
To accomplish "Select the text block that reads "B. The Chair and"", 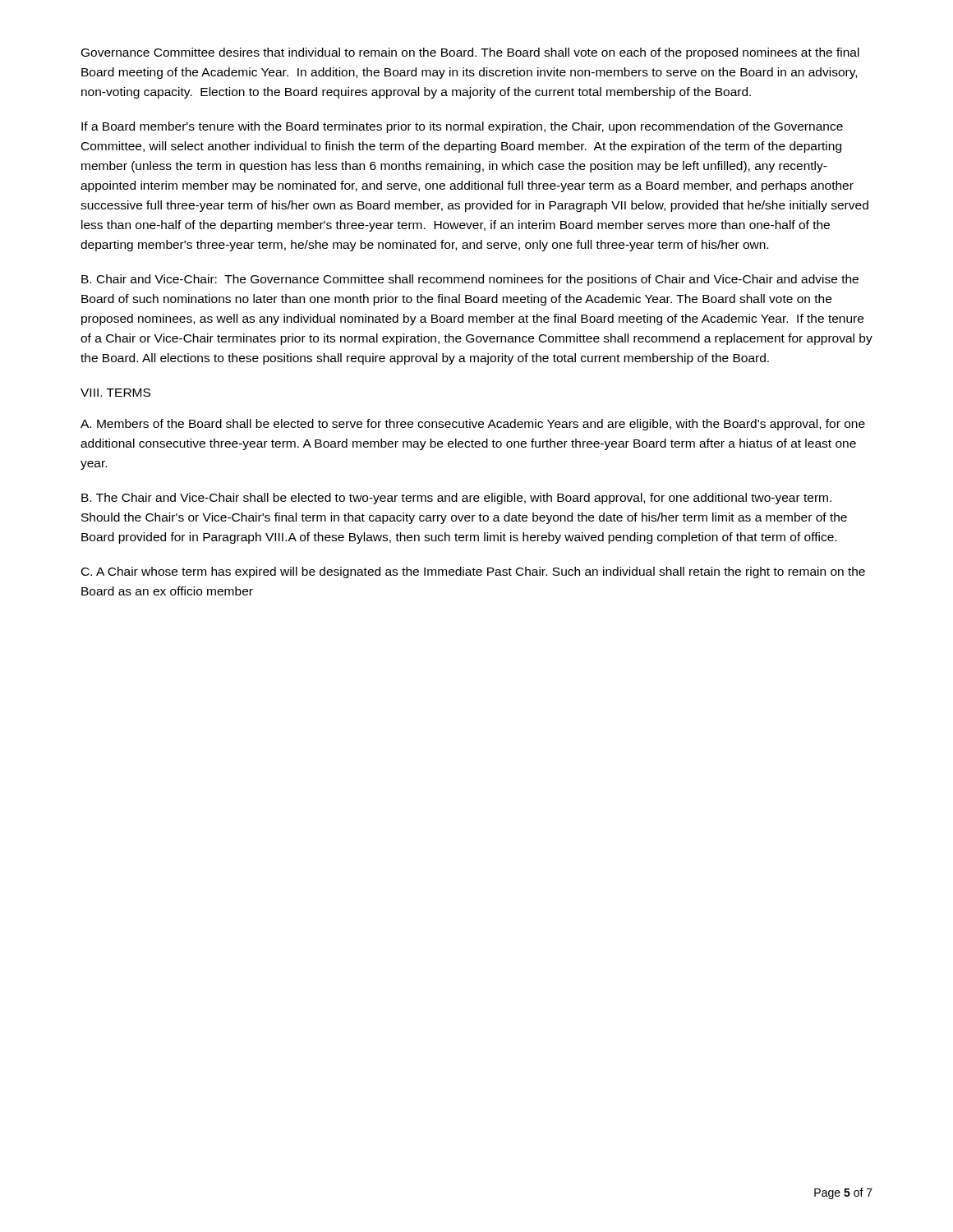I will click(x=464, y=517).
